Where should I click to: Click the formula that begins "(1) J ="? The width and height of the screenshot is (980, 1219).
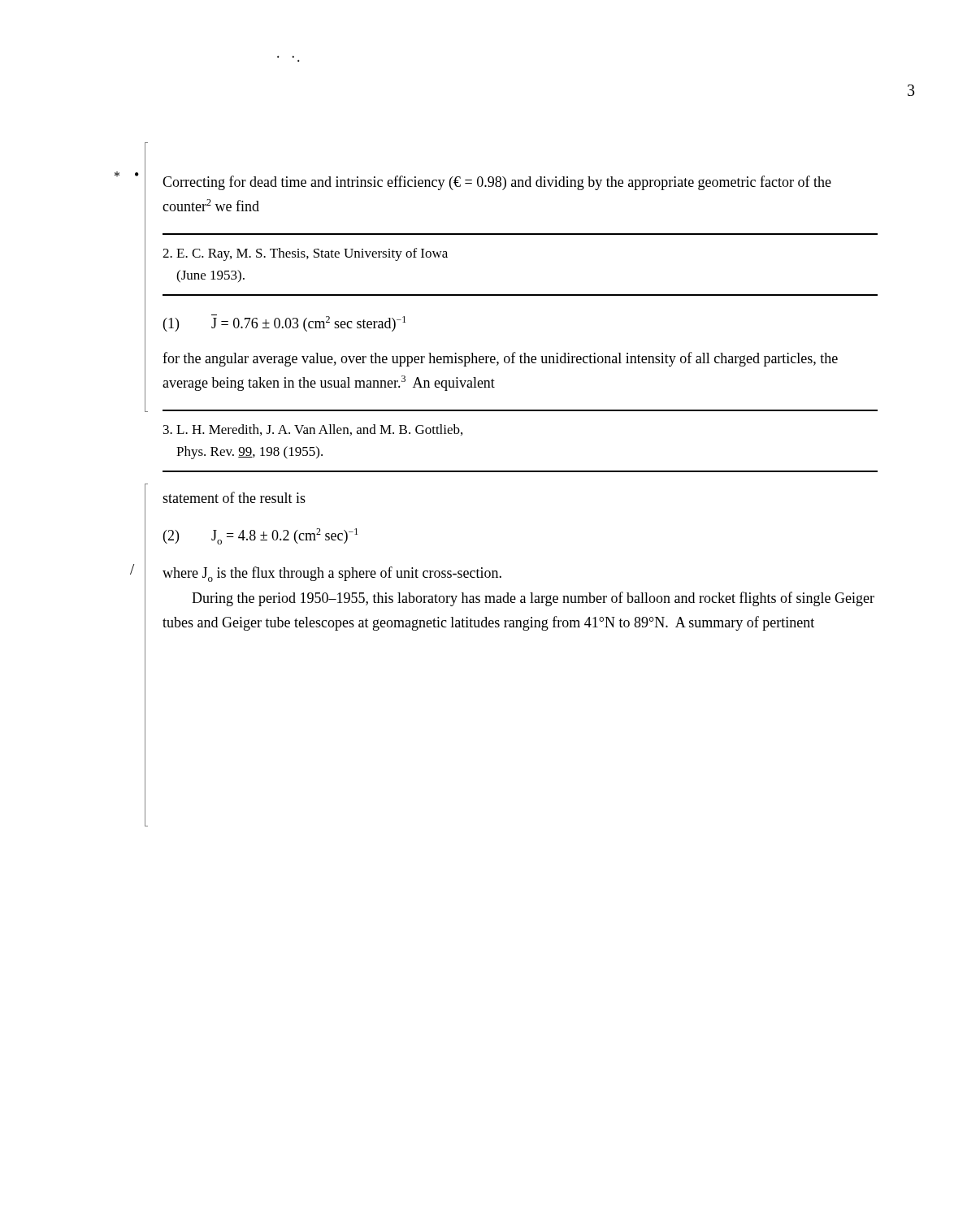coord(284,323)
